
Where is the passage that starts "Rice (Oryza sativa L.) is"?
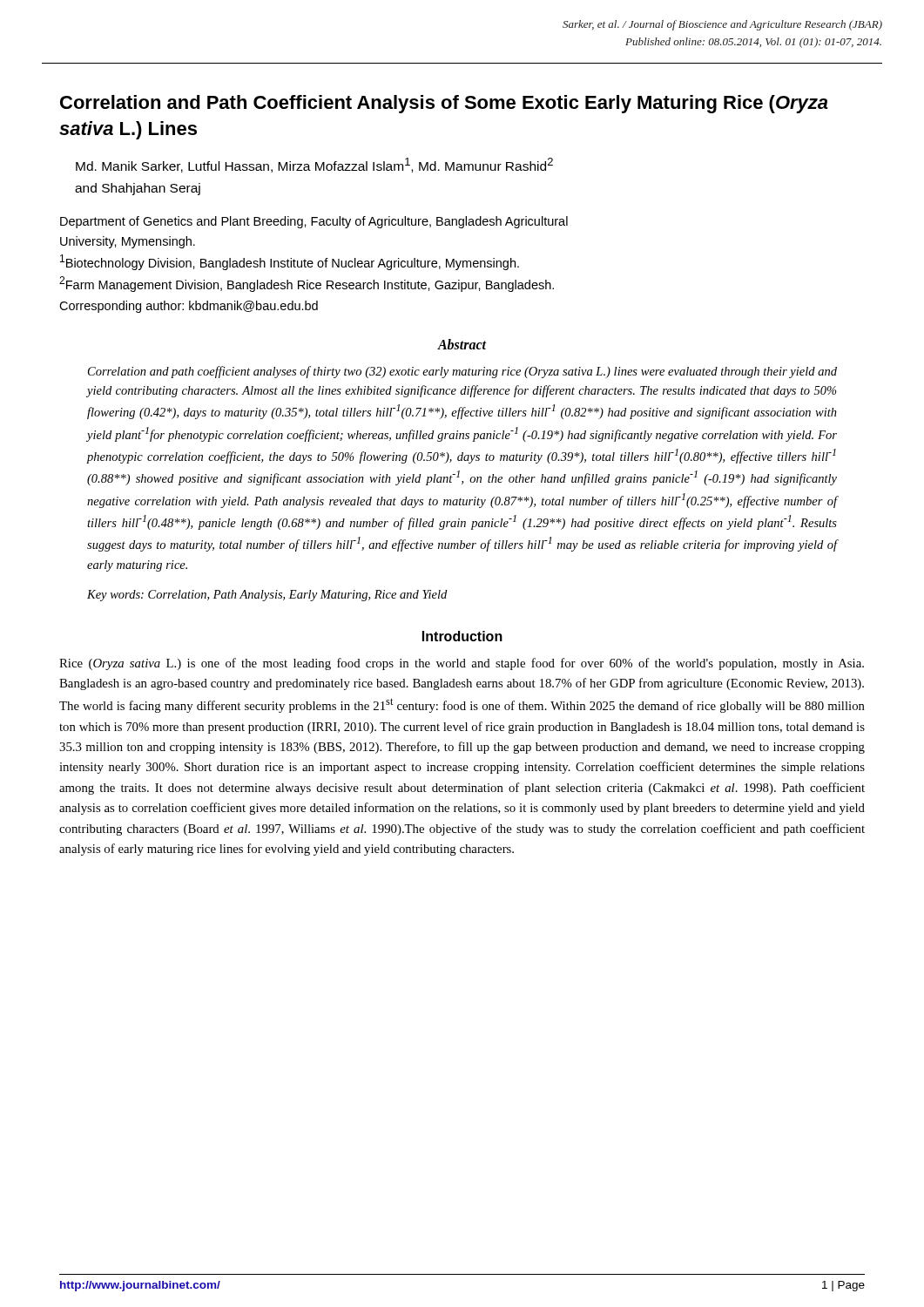(462, 756)
